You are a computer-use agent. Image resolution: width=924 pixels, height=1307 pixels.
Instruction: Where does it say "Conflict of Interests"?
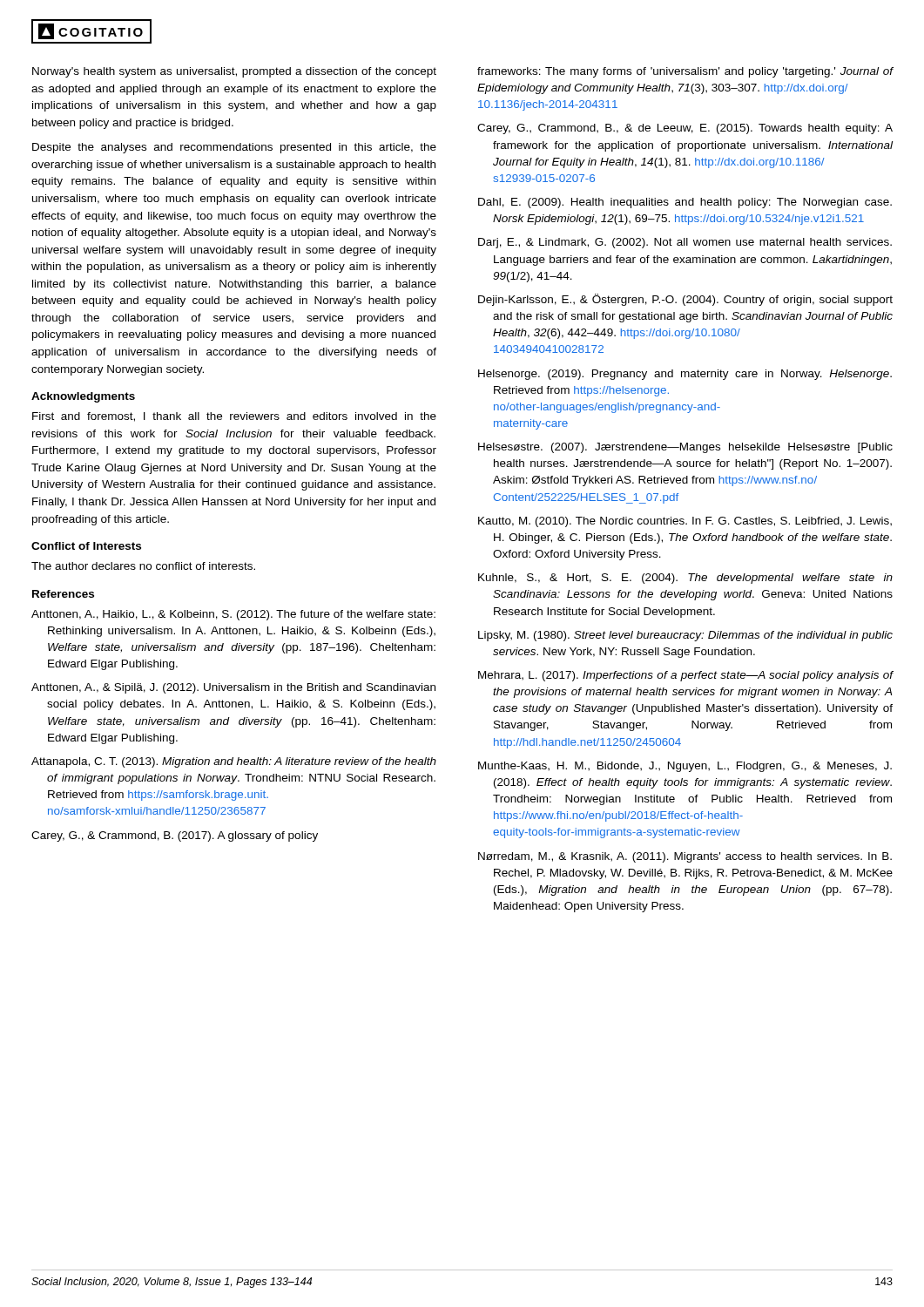(87, 546)
